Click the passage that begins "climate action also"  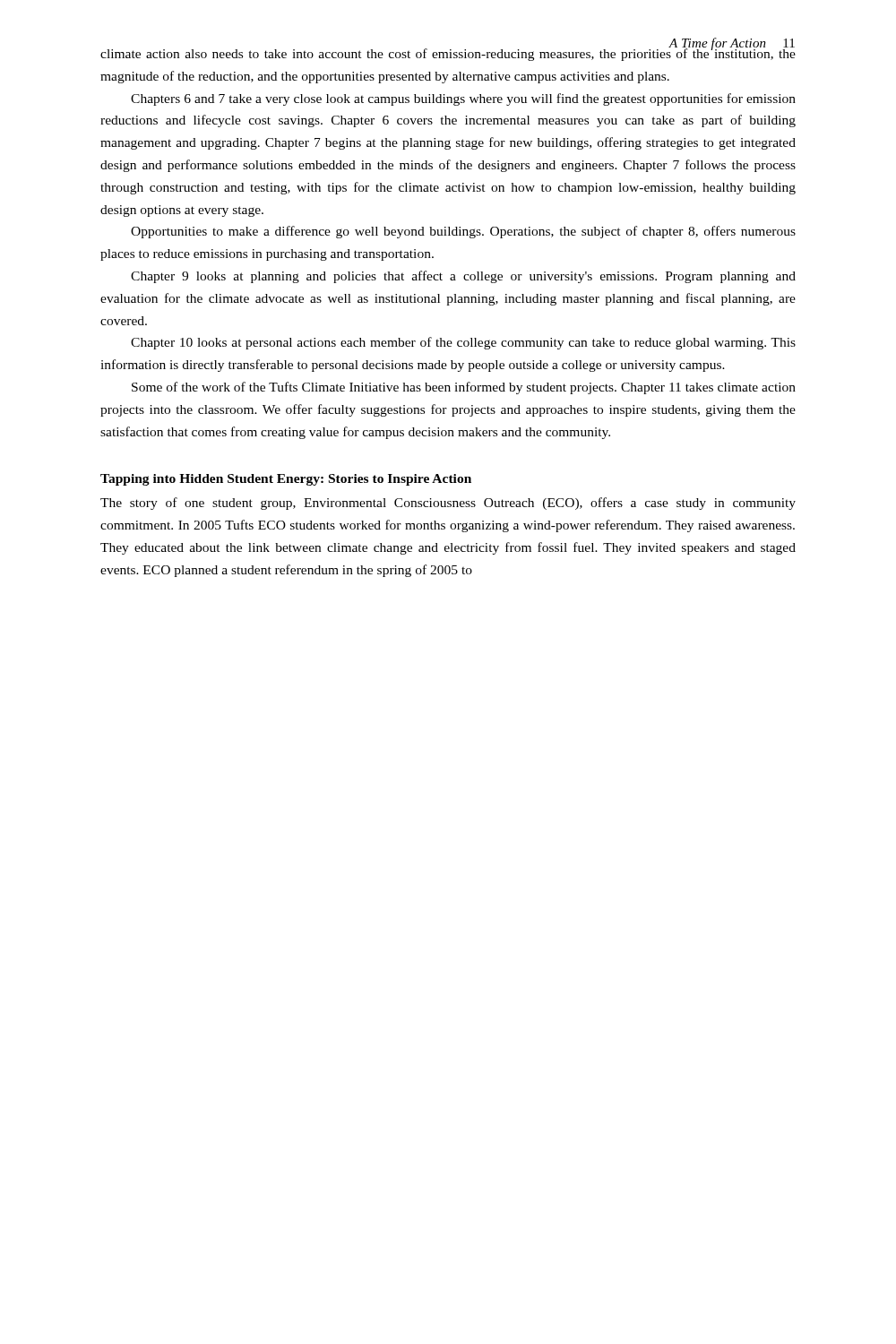(x=448, y=64)
